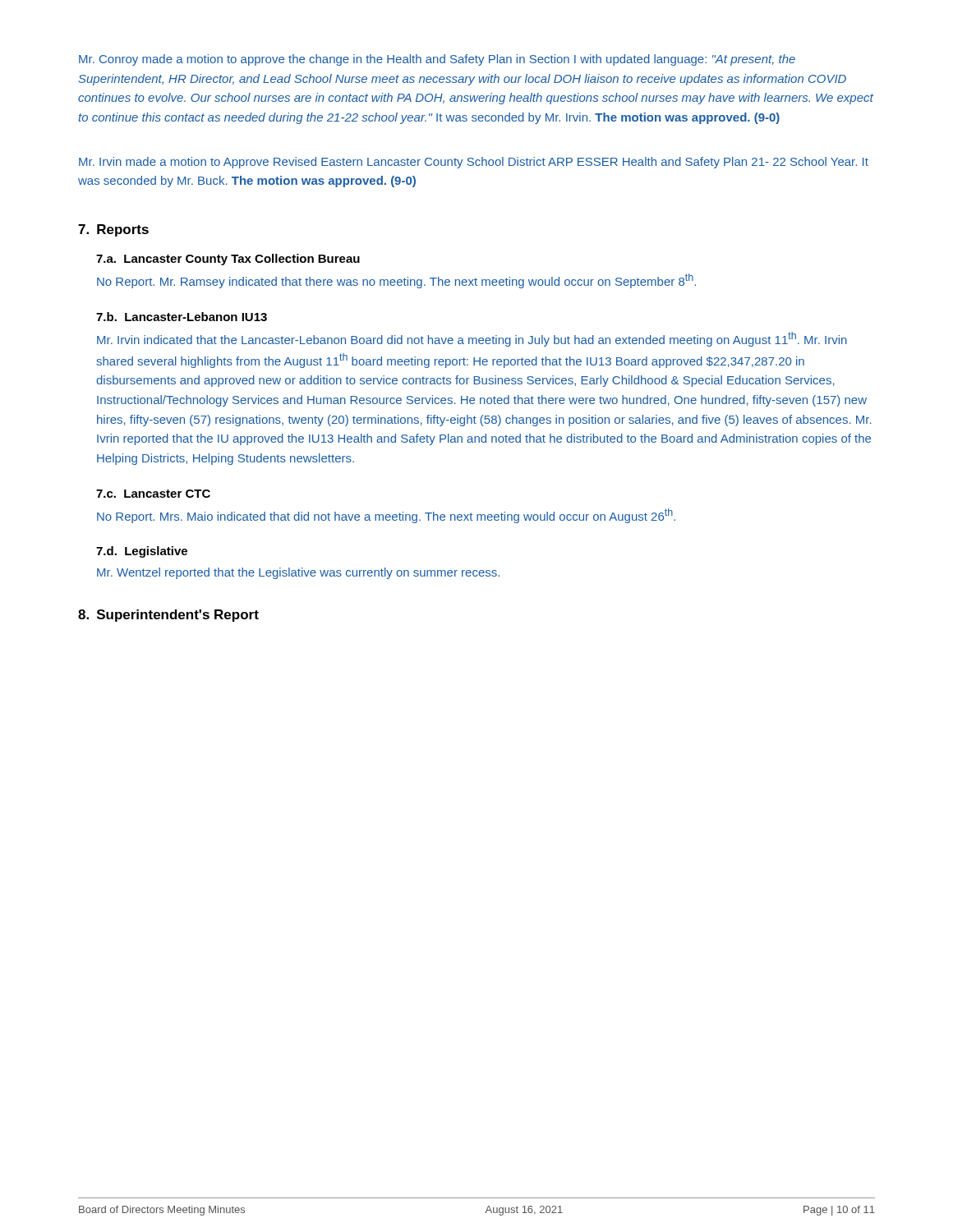Point to the block beginning "Mr. Conroy made a motion to approve"
953x1232 pixels.
click(476, 88)
